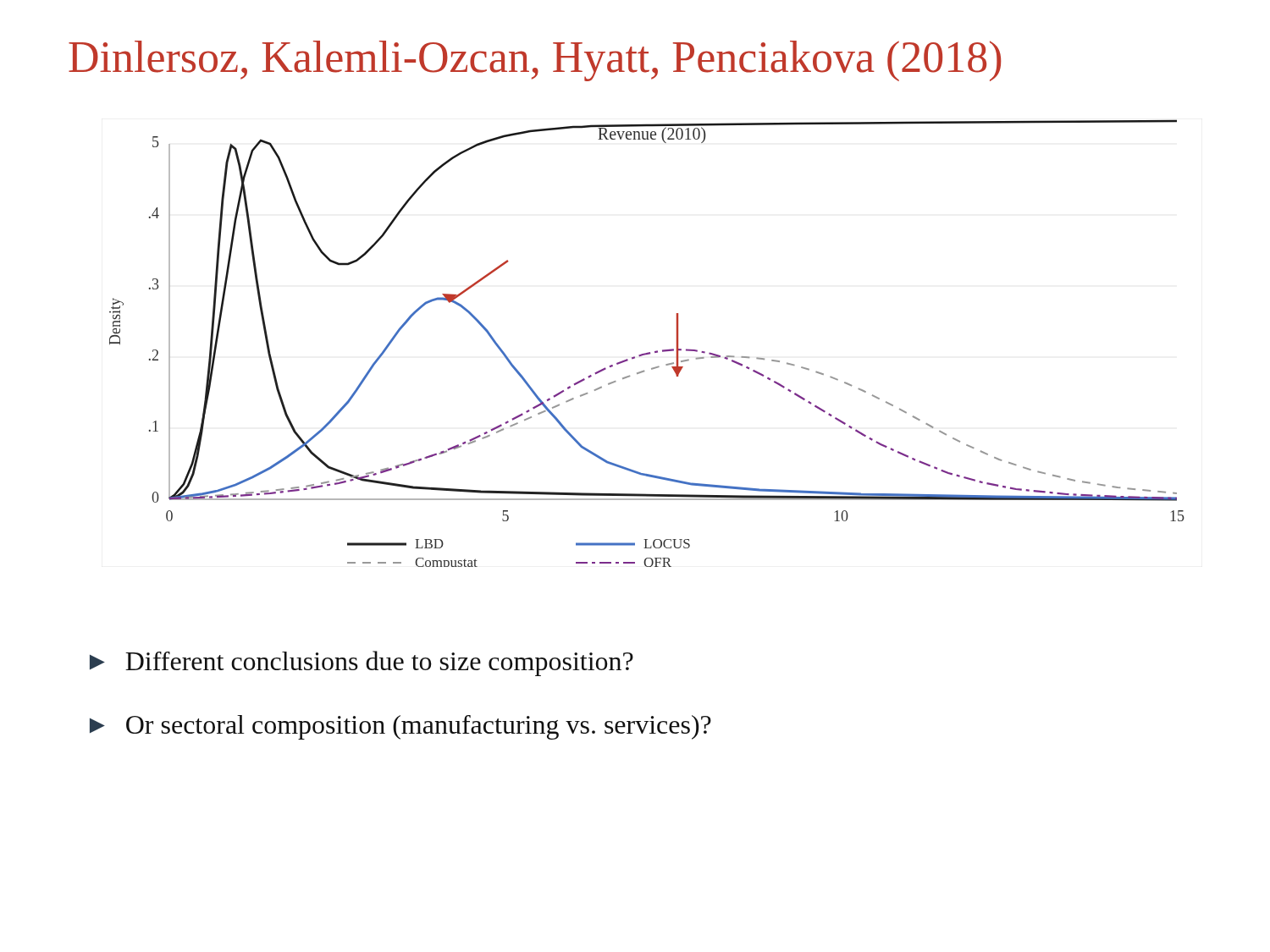Find the list item that reads "► Or sectoral composition (manufacturing vs. services)?"
The width and height of the screenshot is (1270, 952).
398,725
